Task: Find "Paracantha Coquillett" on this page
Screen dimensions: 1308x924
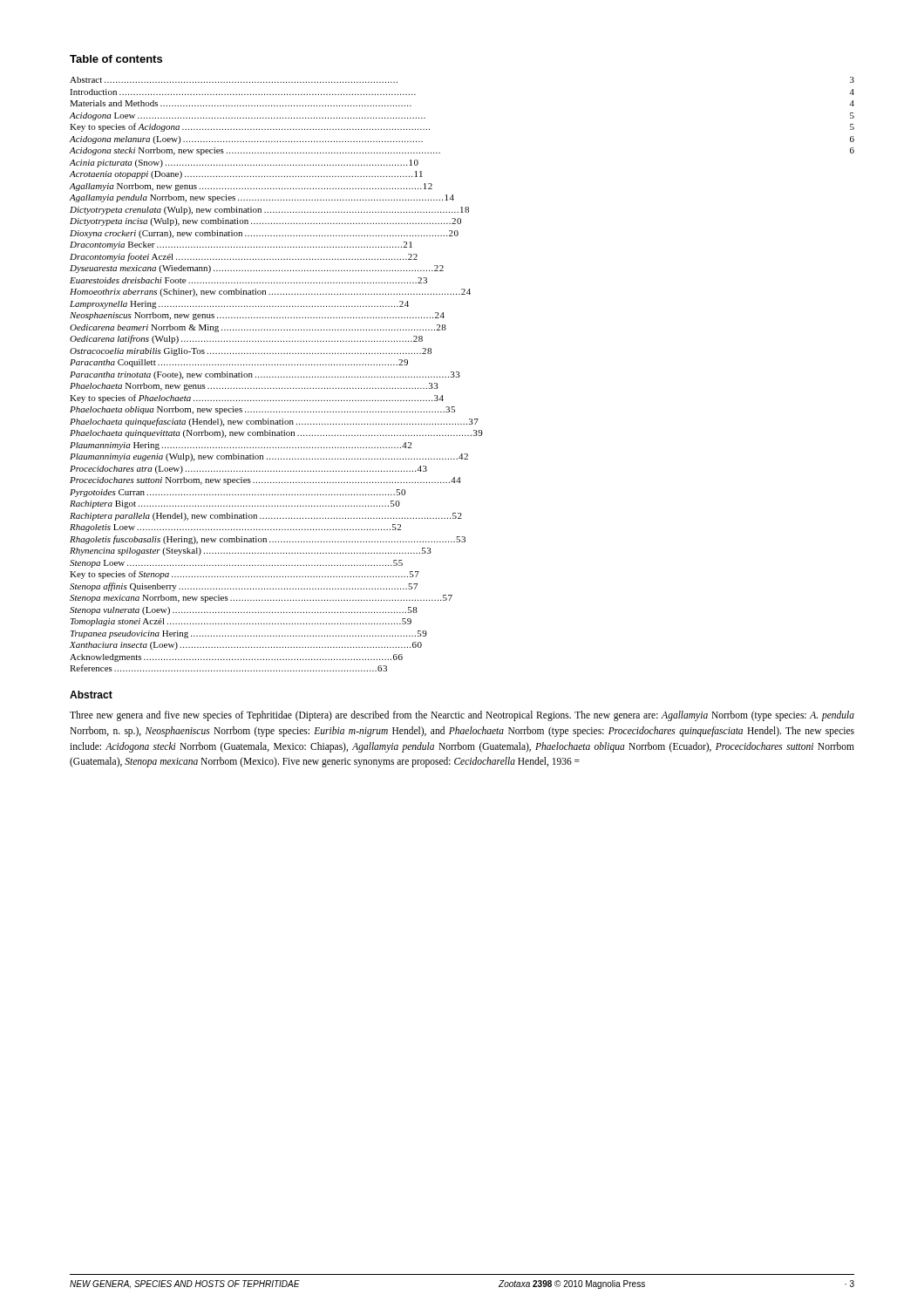Action: [x=461, y=362]
